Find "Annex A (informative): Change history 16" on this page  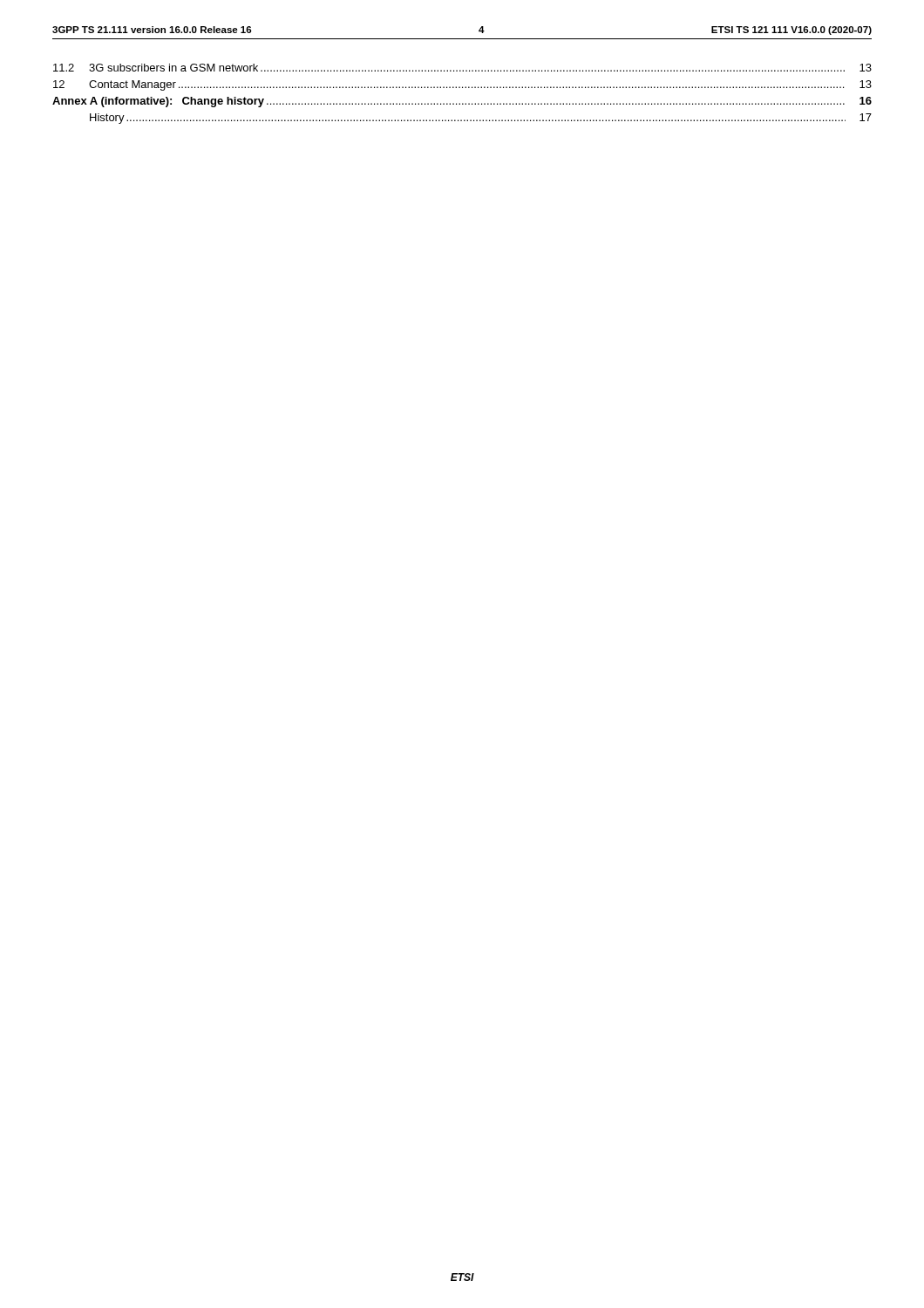point(462,101)
